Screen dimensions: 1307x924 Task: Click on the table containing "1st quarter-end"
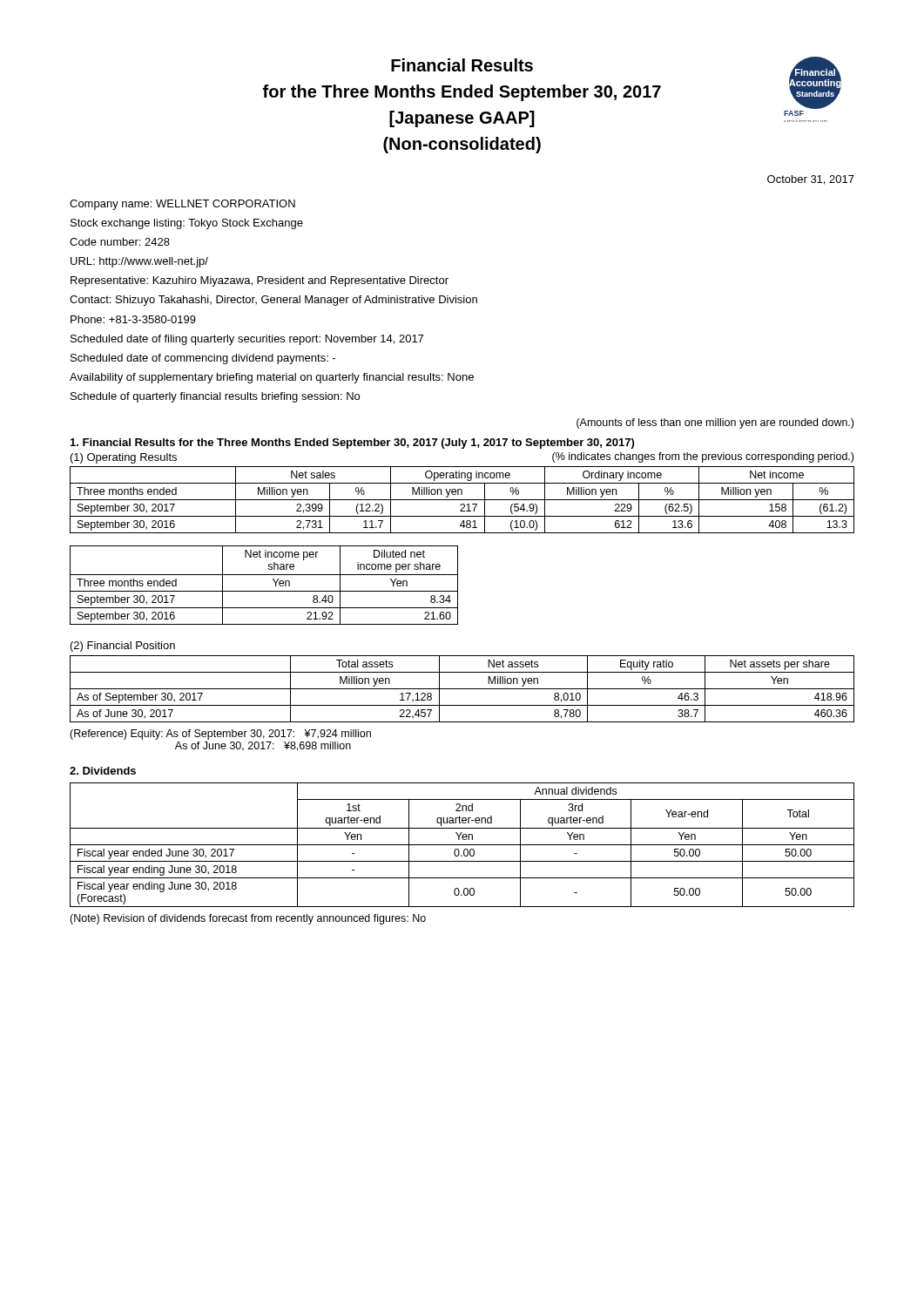tap(462, 845)
